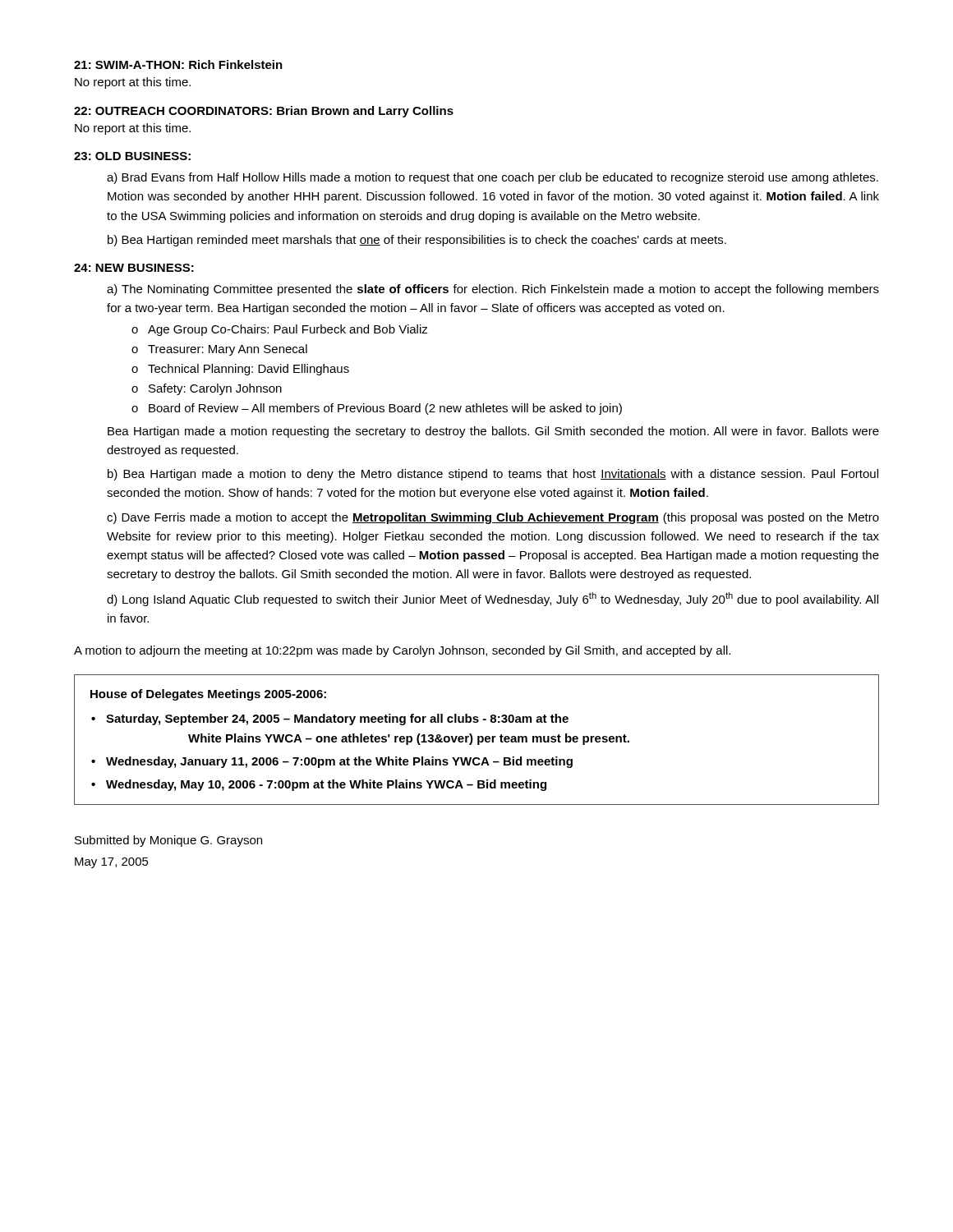Click where it says "24: NEW BUSINESS:"
The width and height of the screenshot is (953, 1232).
[x=134, y=267]
